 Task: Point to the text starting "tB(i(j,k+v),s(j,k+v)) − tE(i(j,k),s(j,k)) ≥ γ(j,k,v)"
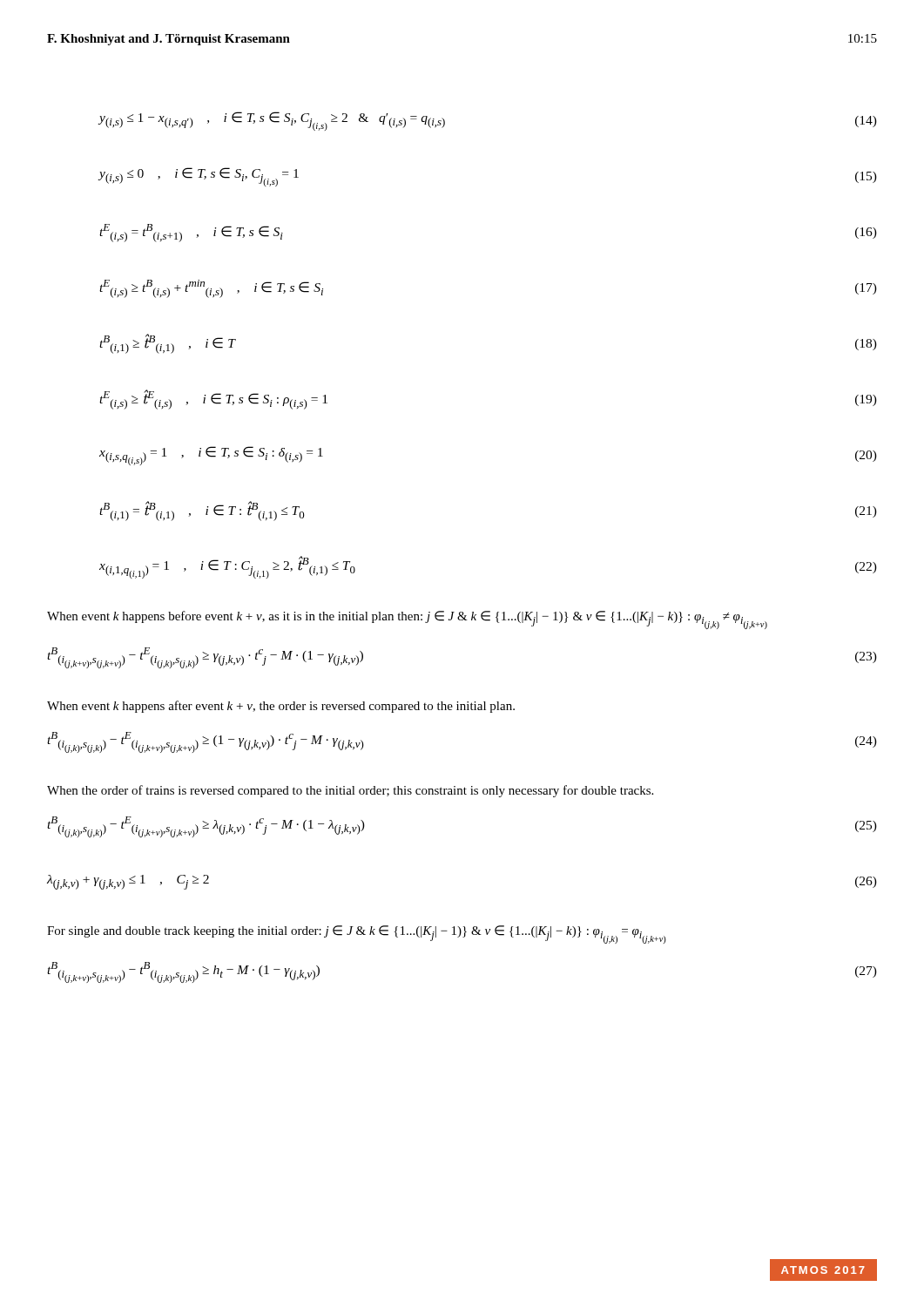point(196,657)
